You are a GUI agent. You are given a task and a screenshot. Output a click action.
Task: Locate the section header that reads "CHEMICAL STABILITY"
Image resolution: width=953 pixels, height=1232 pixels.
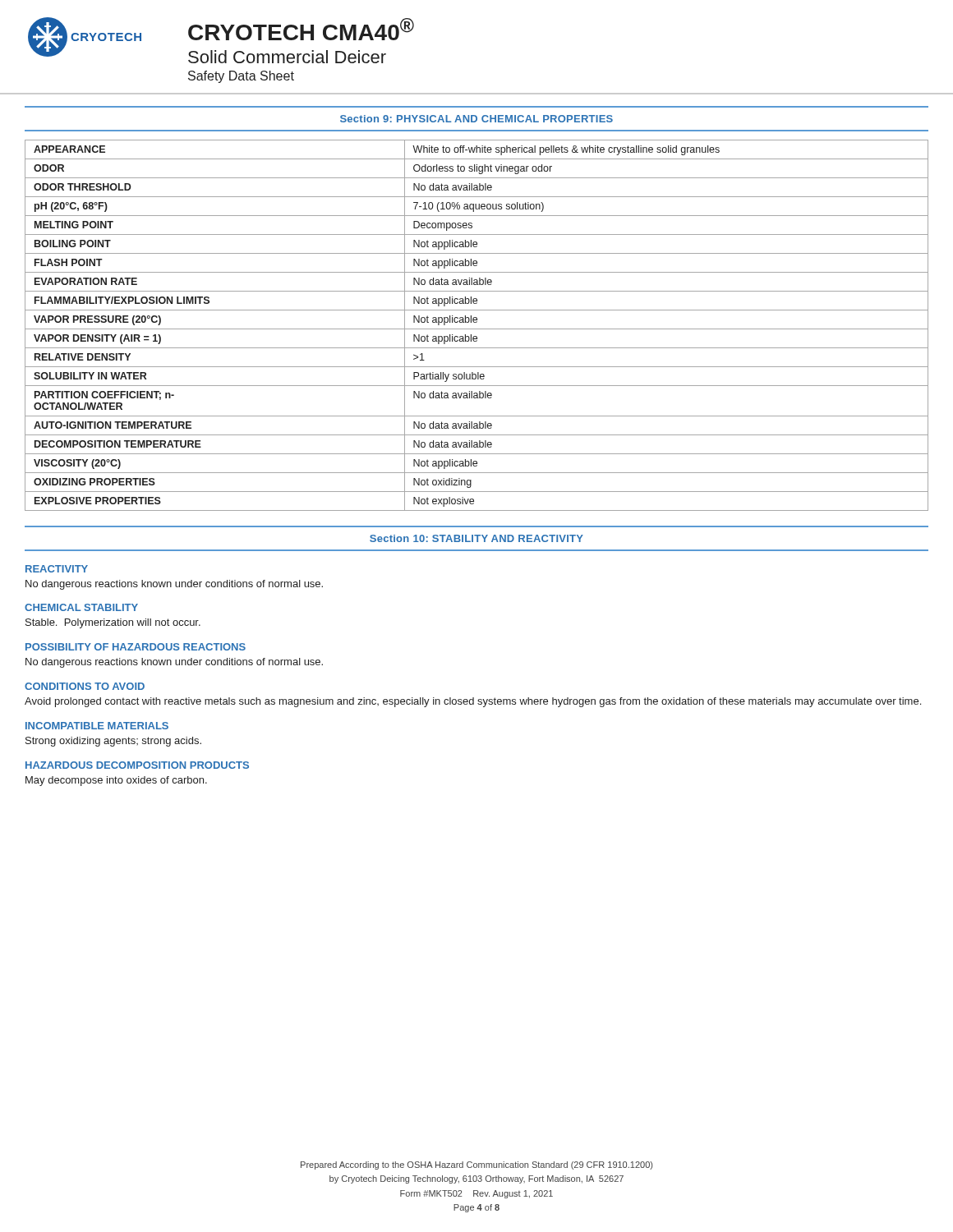pos(81,608)
